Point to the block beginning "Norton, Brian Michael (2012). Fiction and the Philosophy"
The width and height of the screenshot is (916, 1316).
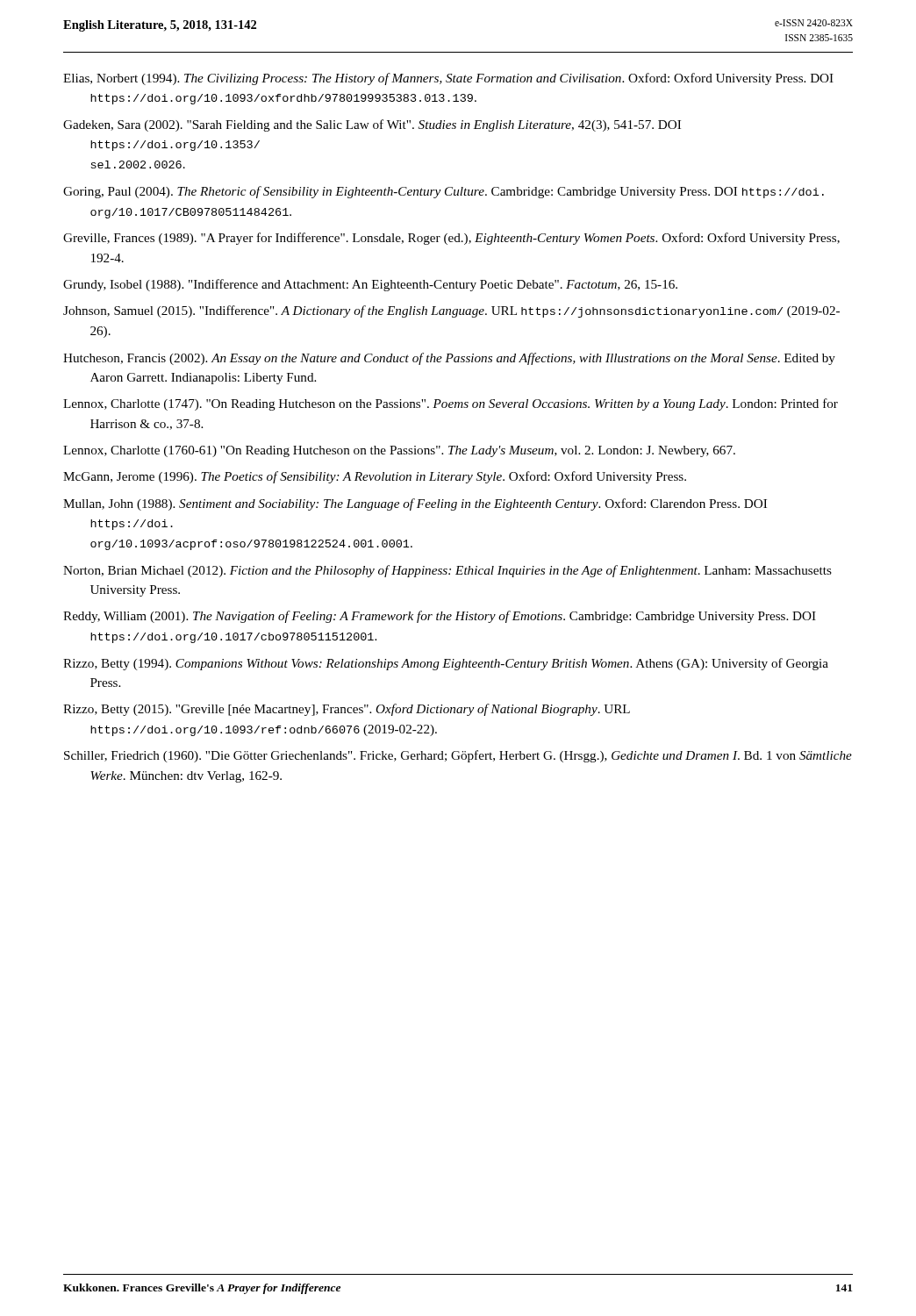(447, 579)
